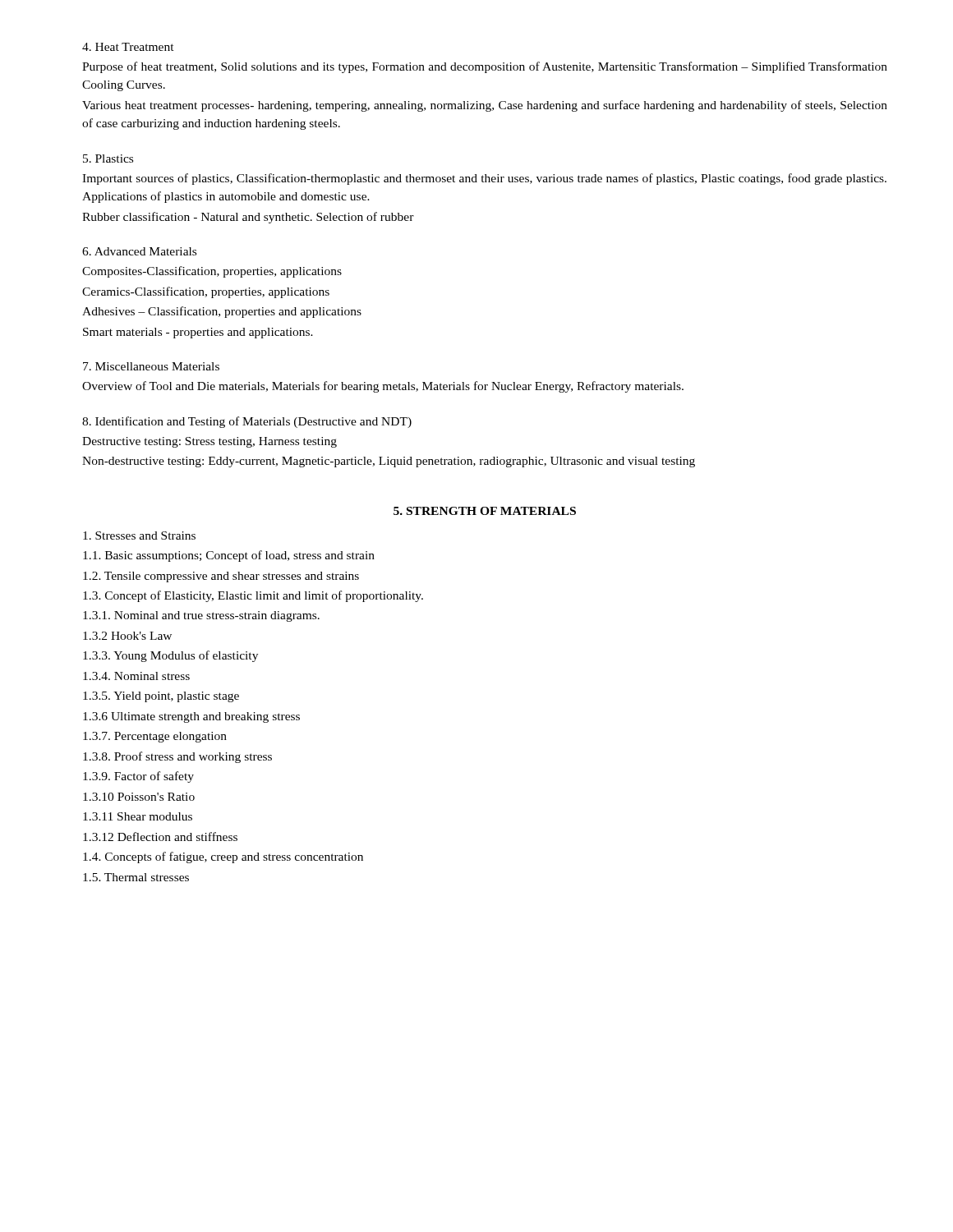Find the list item with the text "3.3. Young Modulus of elasticity"

tap(170, 655)
